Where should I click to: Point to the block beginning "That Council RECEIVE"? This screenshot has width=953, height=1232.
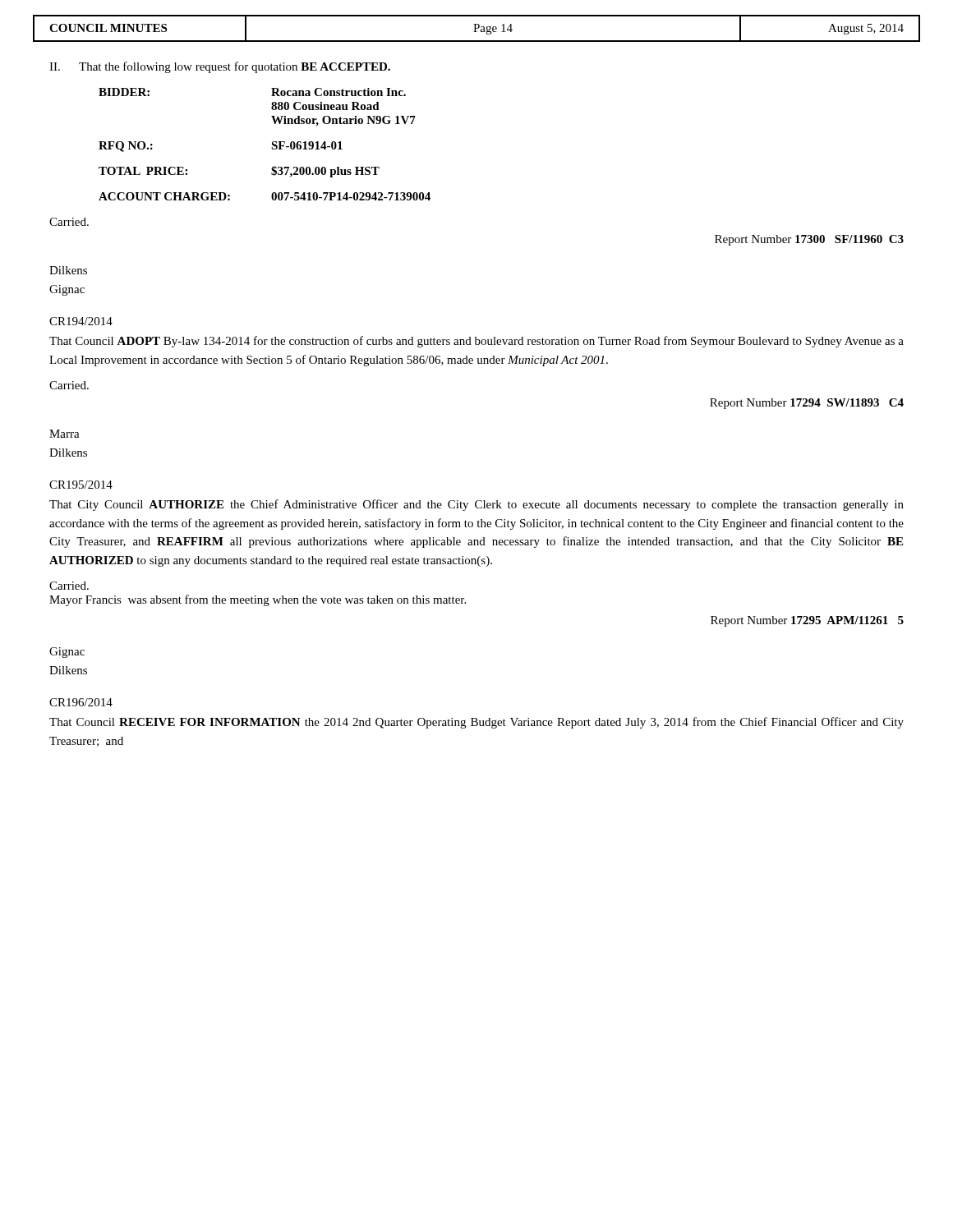[x=476, y=731]
